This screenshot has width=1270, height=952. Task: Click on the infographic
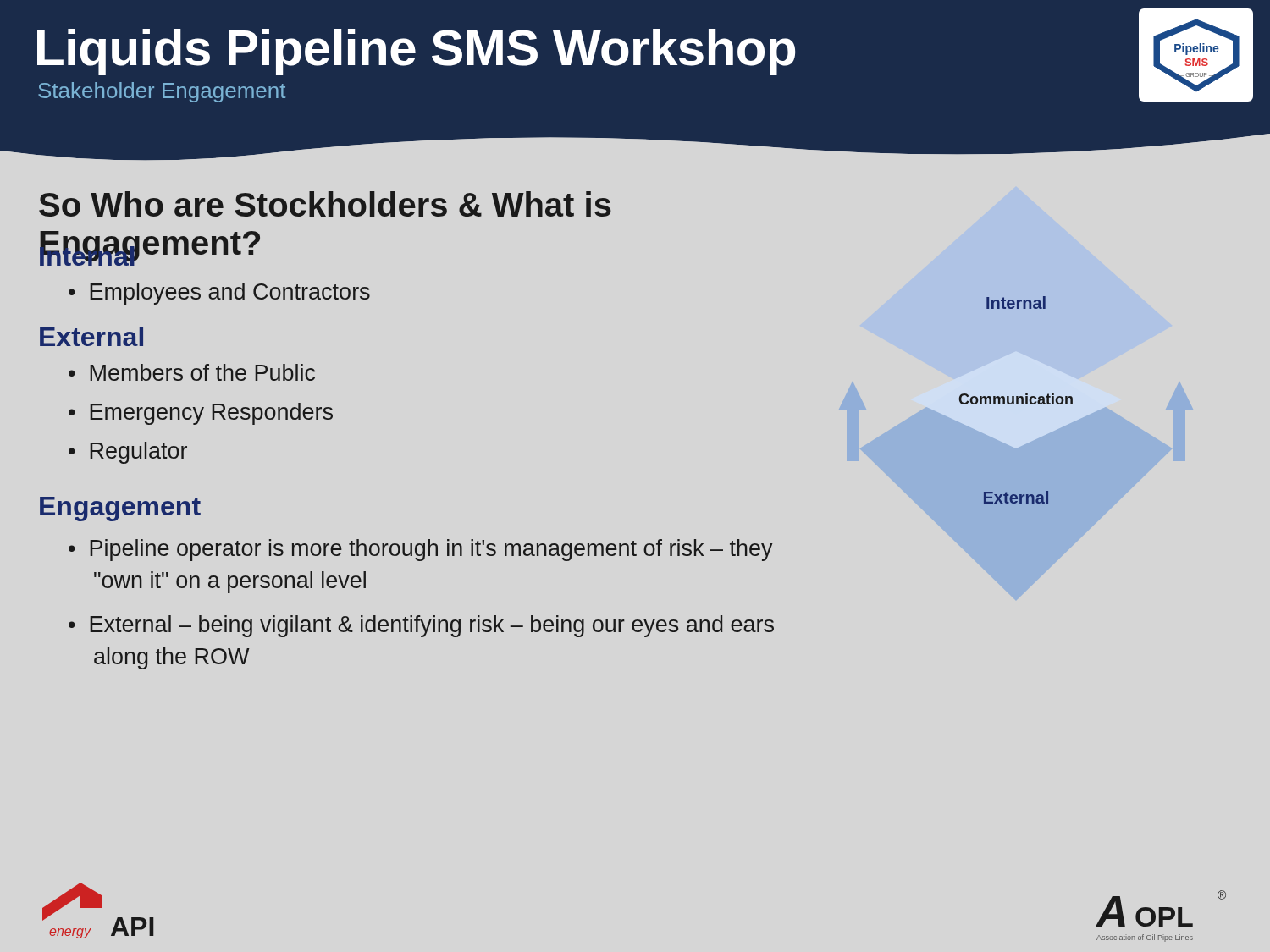click(1016, 385)
